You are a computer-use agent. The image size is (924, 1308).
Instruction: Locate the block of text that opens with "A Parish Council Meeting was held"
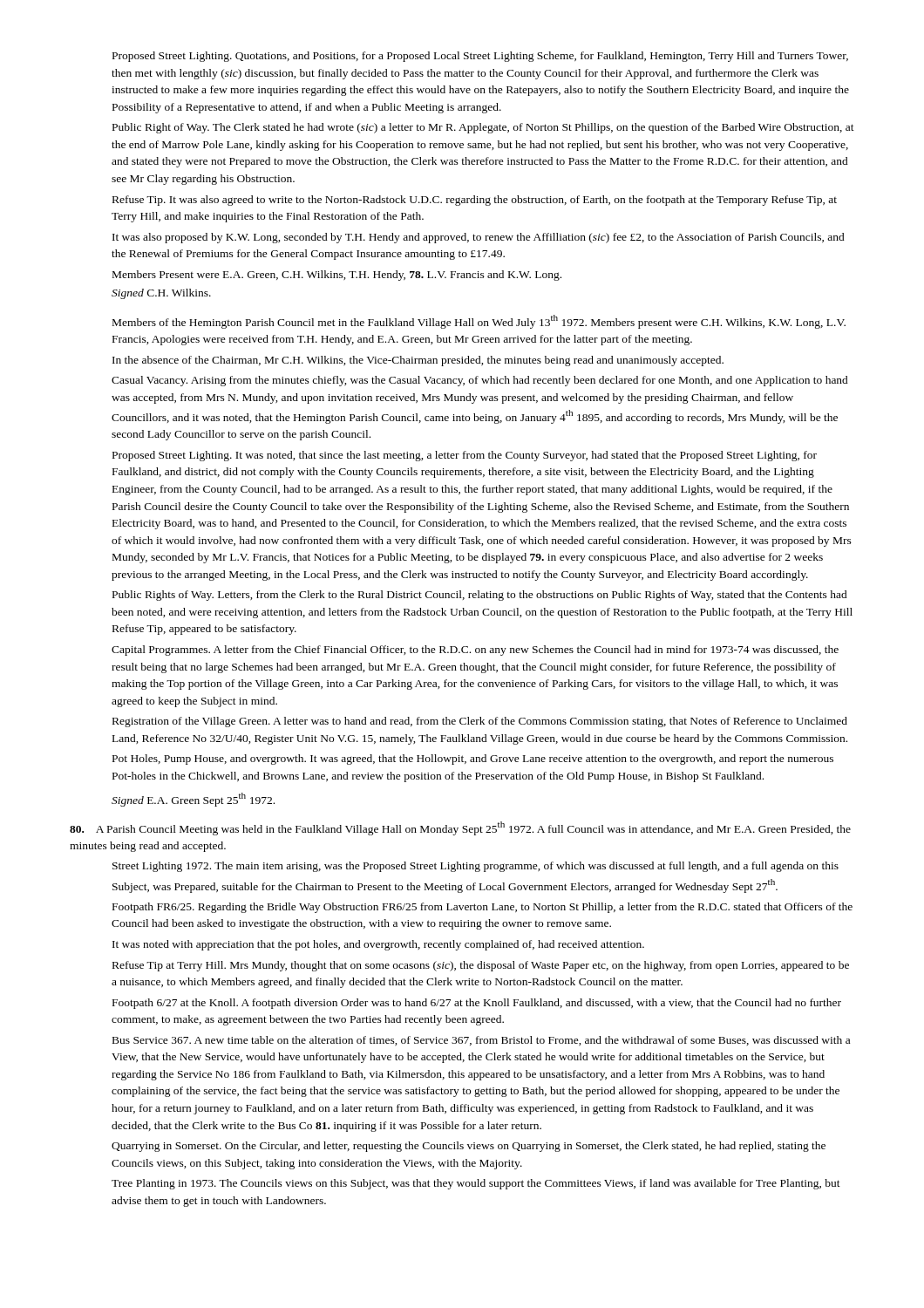[462, 835]
